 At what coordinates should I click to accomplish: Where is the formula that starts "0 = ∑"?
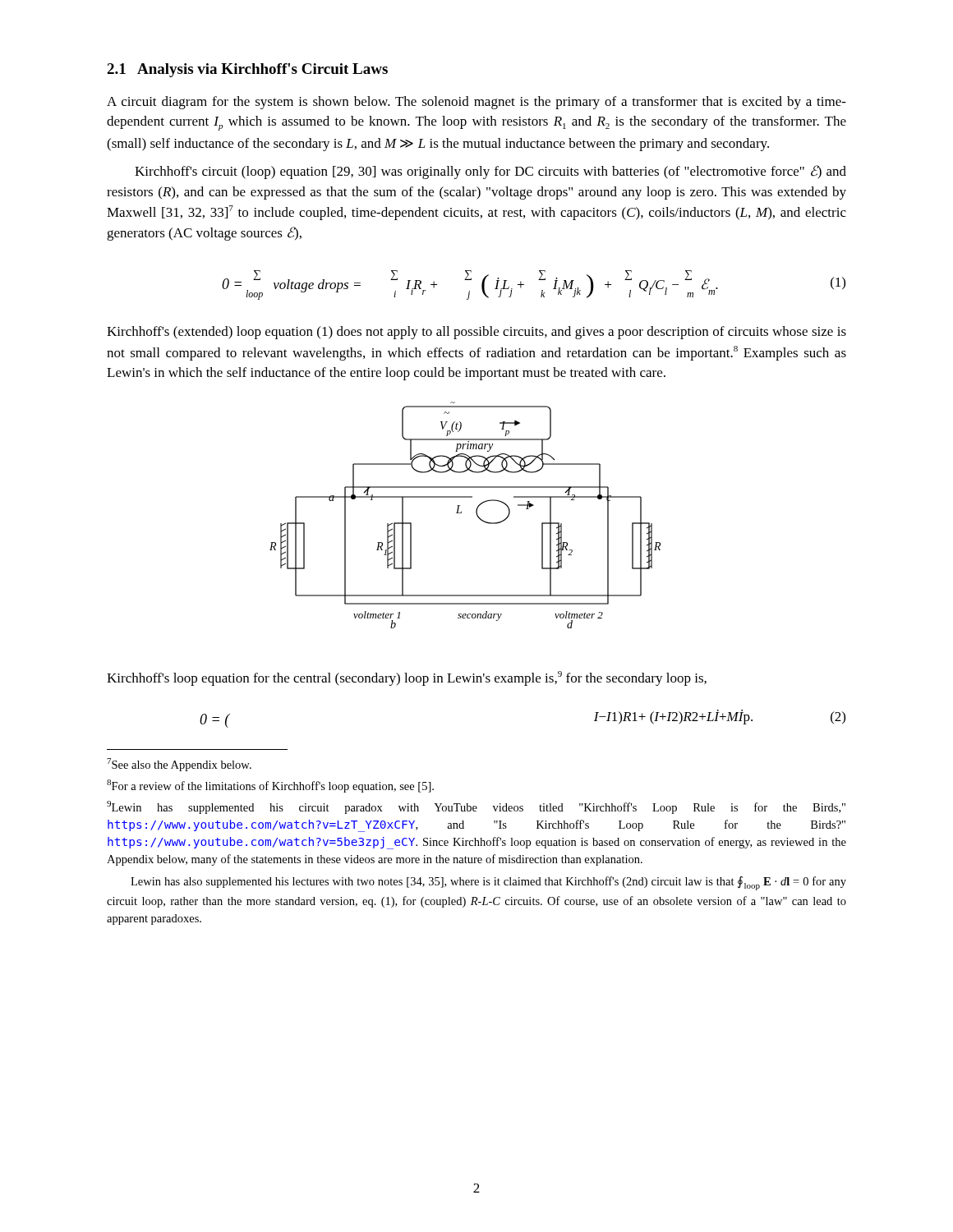(x=534, y=283)
